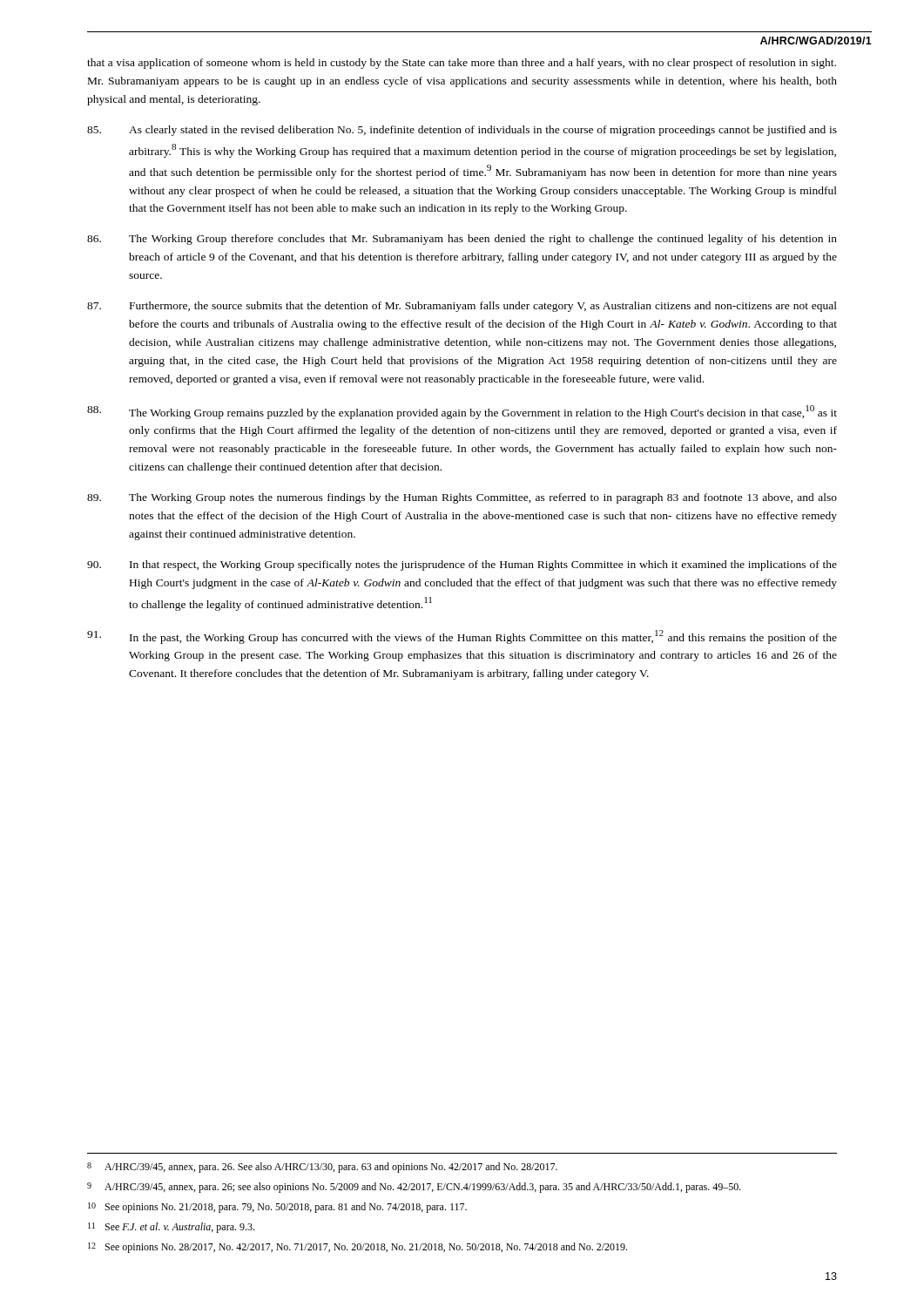Find the region starting "The Working Group therefore"
Image resolution: width=924 pixels, height=1307 pixels.
click(x=462, y=258)
